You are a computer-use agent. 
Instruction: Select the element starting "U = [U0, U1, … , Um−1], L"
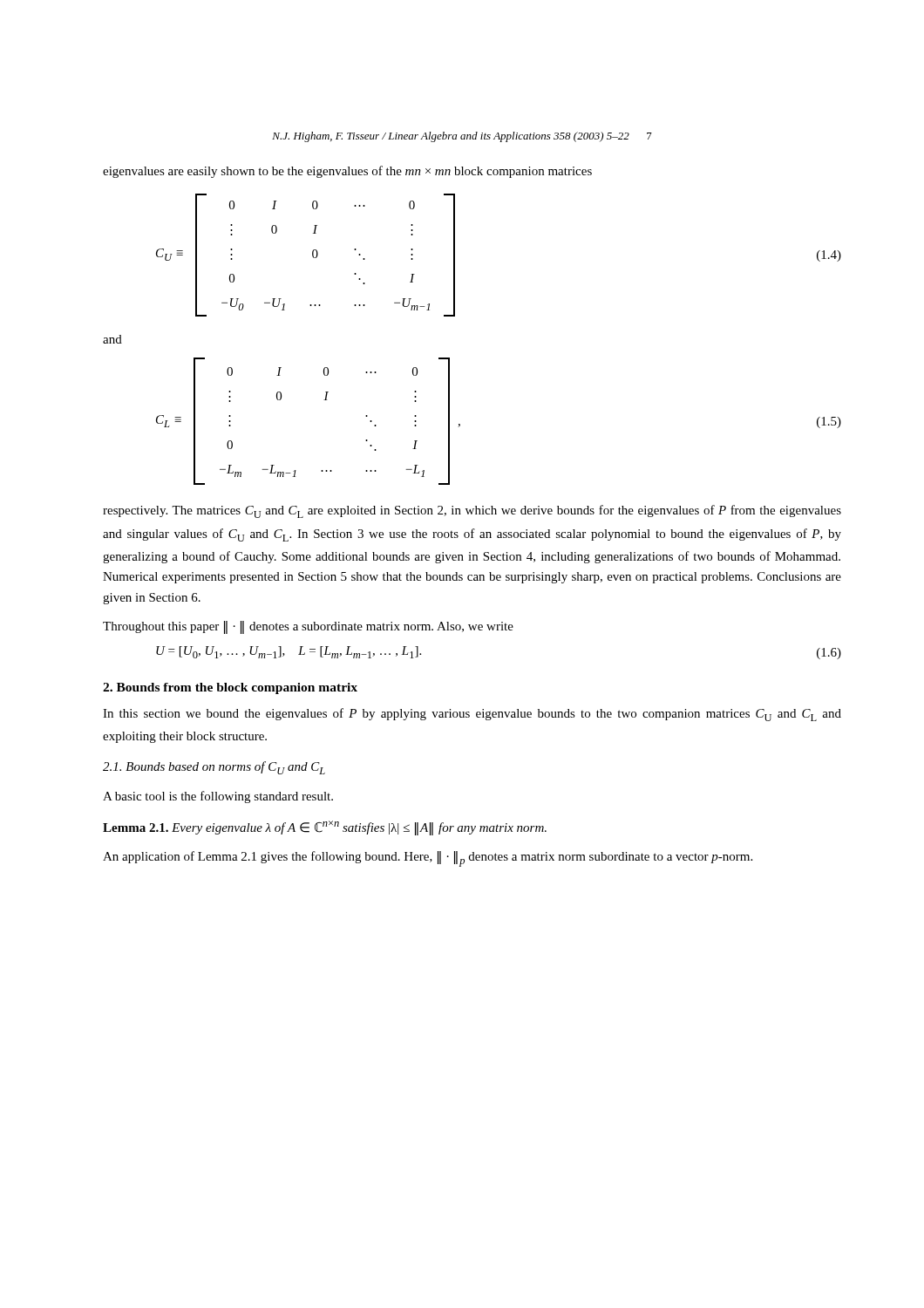tap(257, 653)
